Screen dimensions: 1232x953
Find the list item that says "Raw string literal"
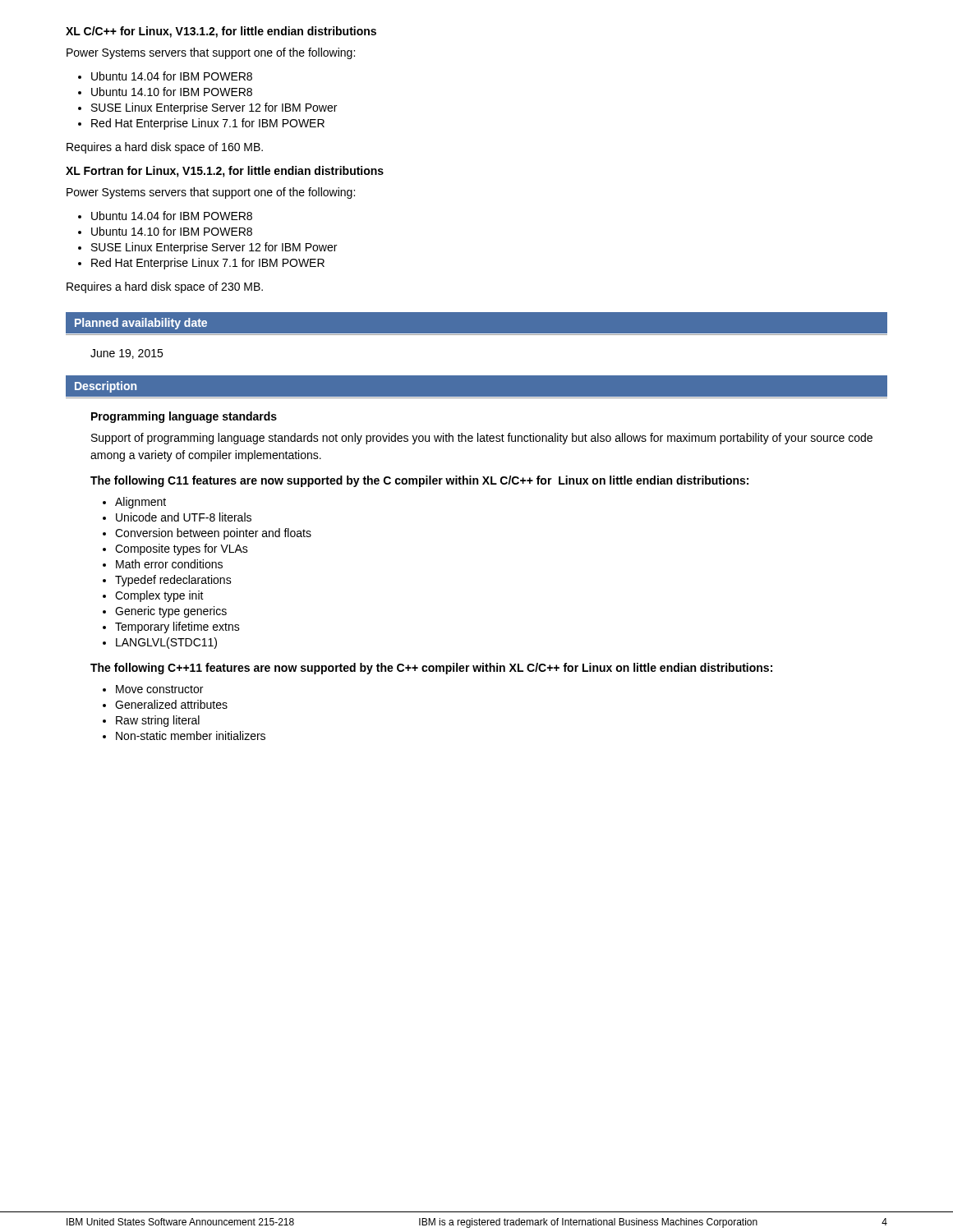151,721
